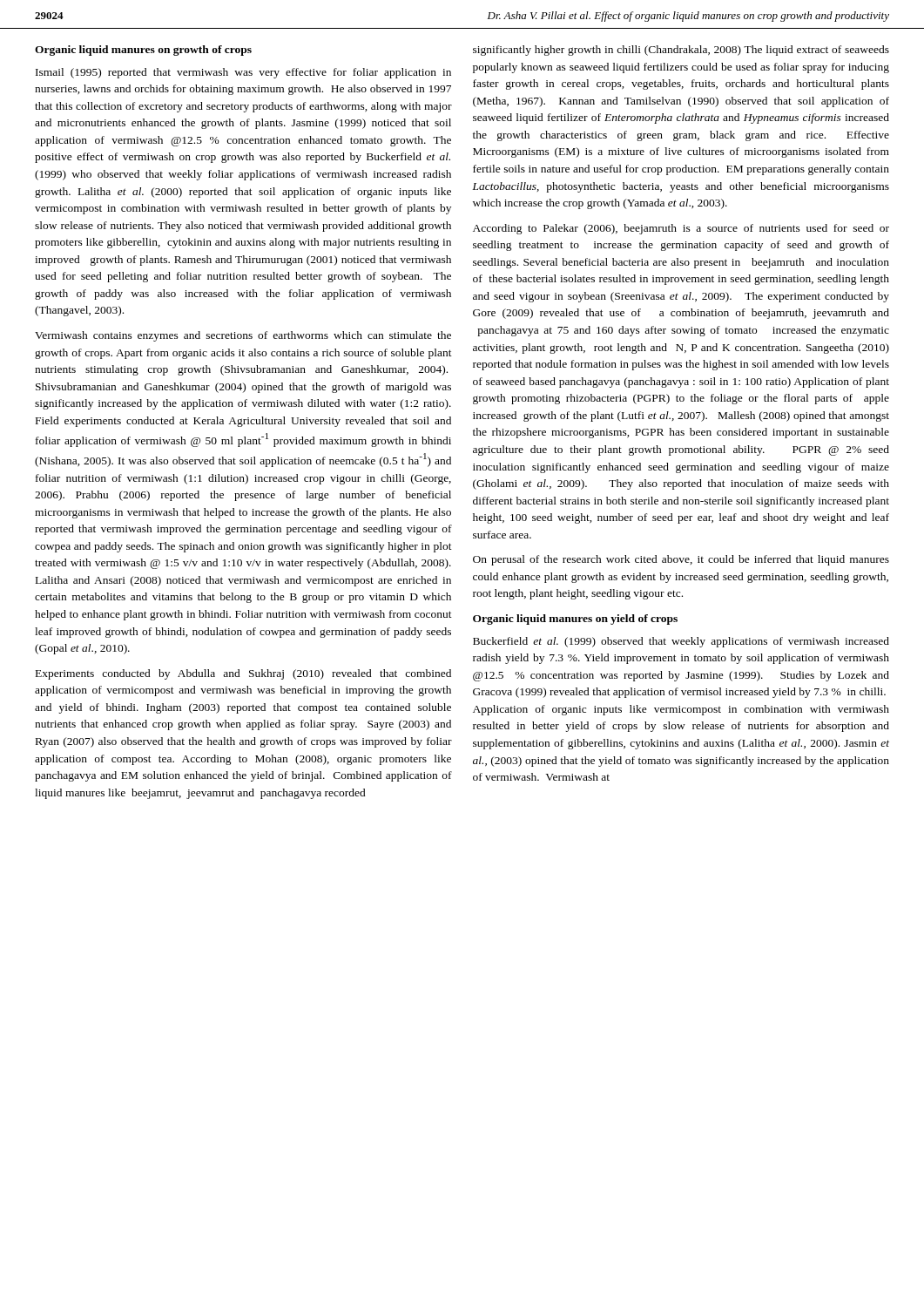Select the text block with the text "On perusal of"

point(681,577)
